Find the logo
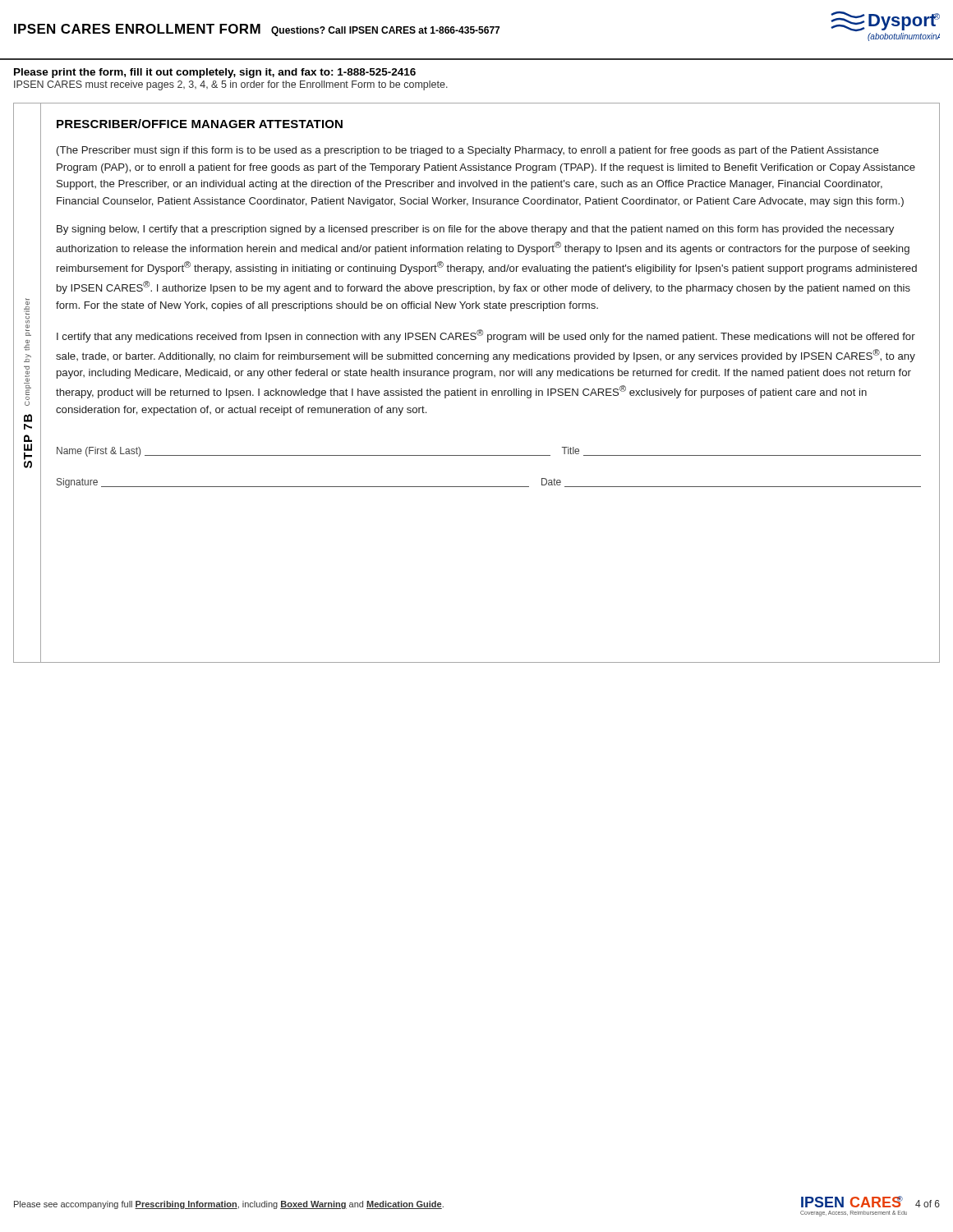 click(882, 29)
